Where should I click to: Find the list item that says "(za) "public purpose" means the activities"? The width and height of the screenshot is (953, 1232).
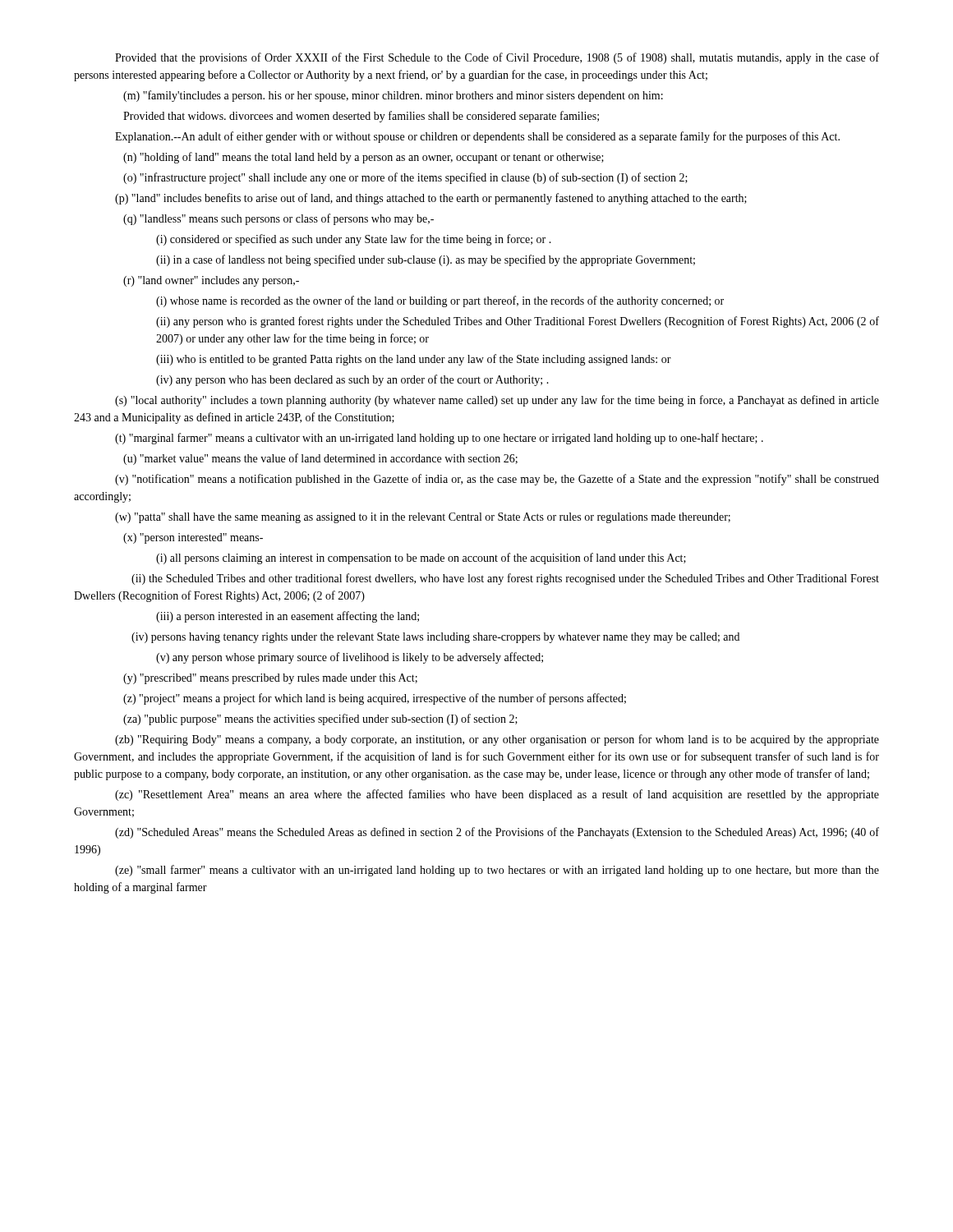(501, 719)
